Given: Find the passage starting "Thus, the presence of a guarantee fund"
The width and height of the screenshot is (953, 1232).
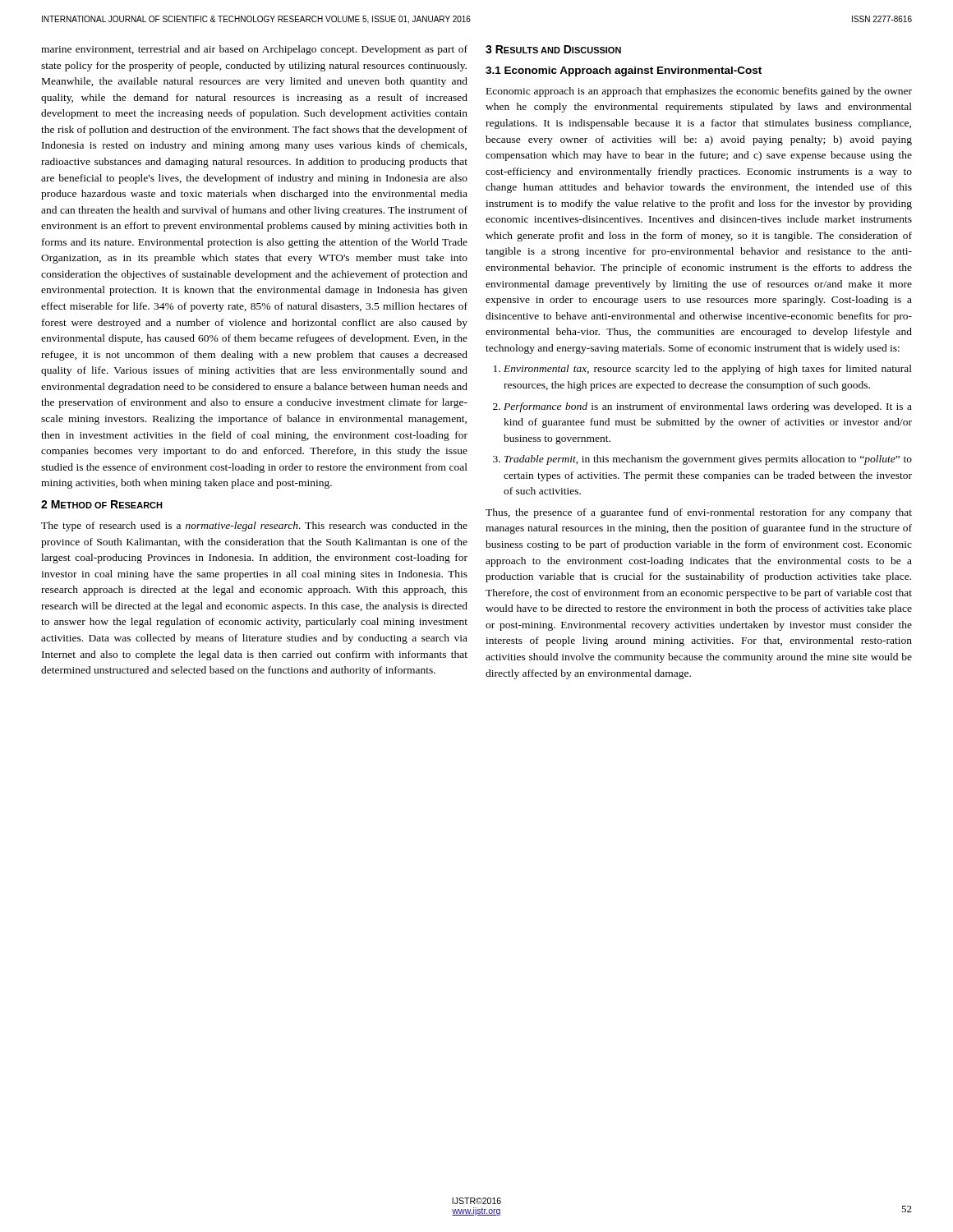Looking at the screenshot, I should (699, 593).
